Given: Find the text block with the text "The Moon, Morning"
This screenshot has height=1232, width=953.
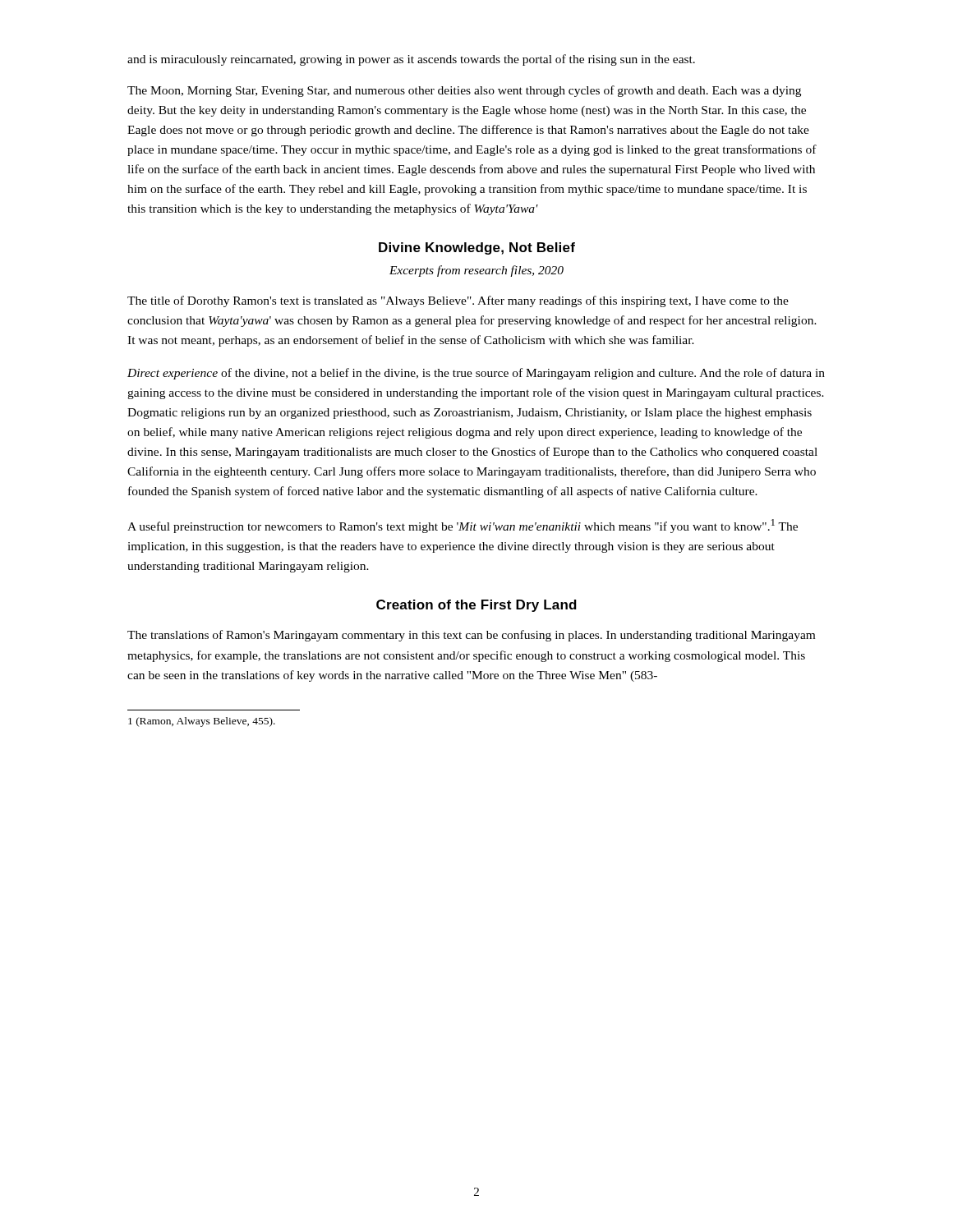Looking at the screenshot, I should (476, 150).
